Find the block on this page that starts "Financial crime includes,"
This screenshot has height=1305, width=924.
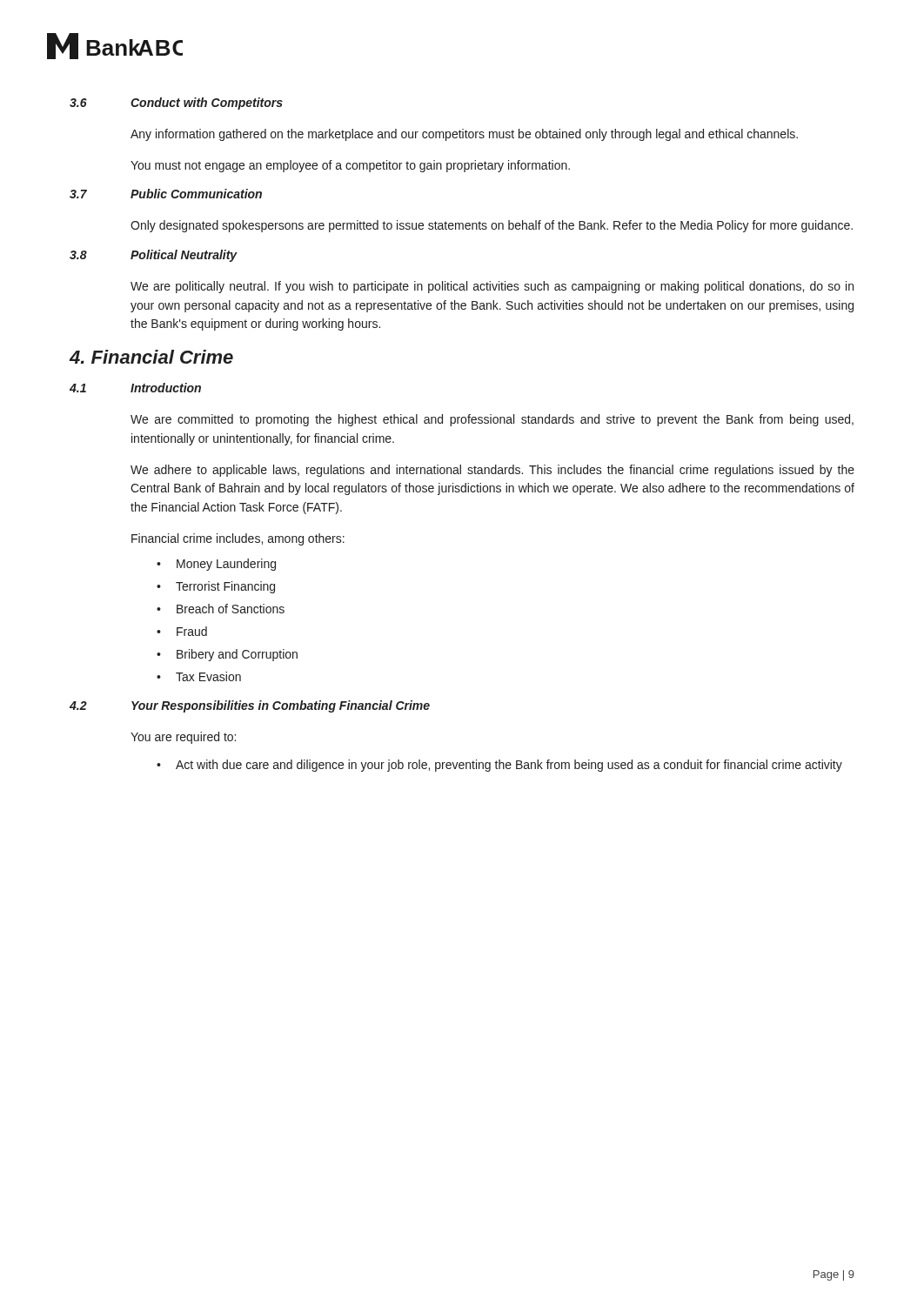[238, 538]
